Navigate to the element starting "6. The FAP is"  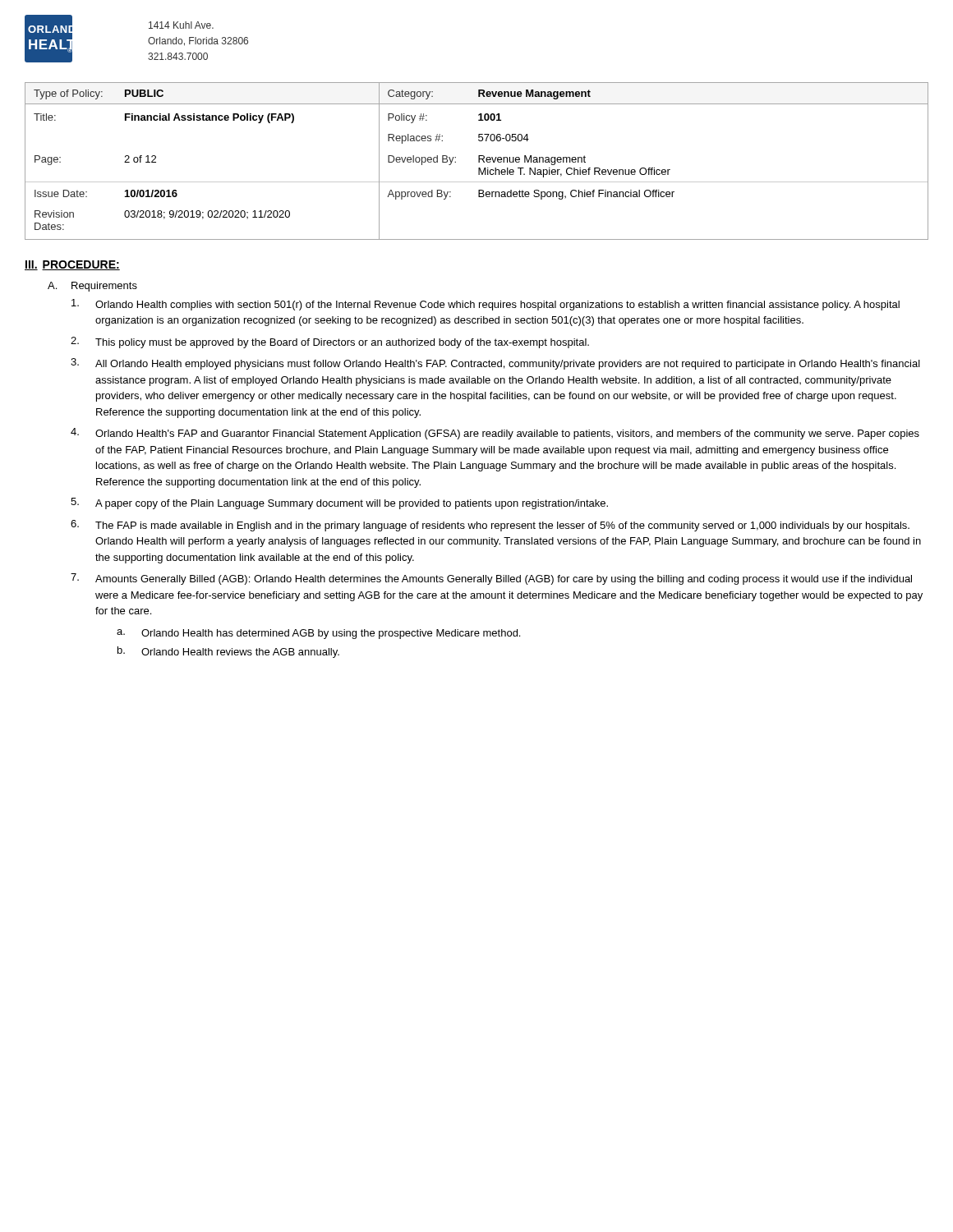click(x=499, y=541)
